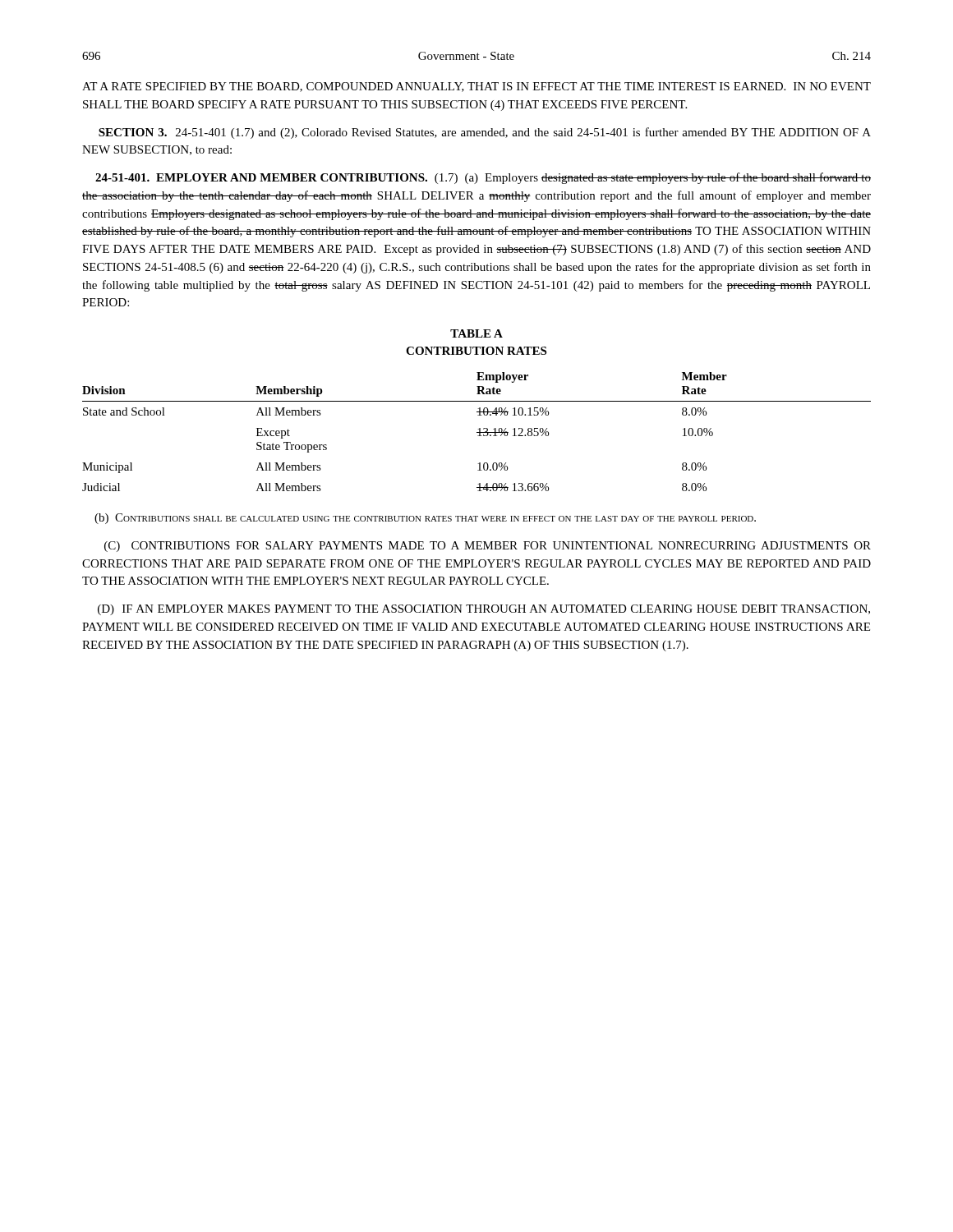Image resolution: width=953 pixels, height=1232 pixels.
Task: Navigate to the passage starting "SECTION 3. 24-51-401 (1.7)"
Action: pyautogui.click(x=476, y=141)
